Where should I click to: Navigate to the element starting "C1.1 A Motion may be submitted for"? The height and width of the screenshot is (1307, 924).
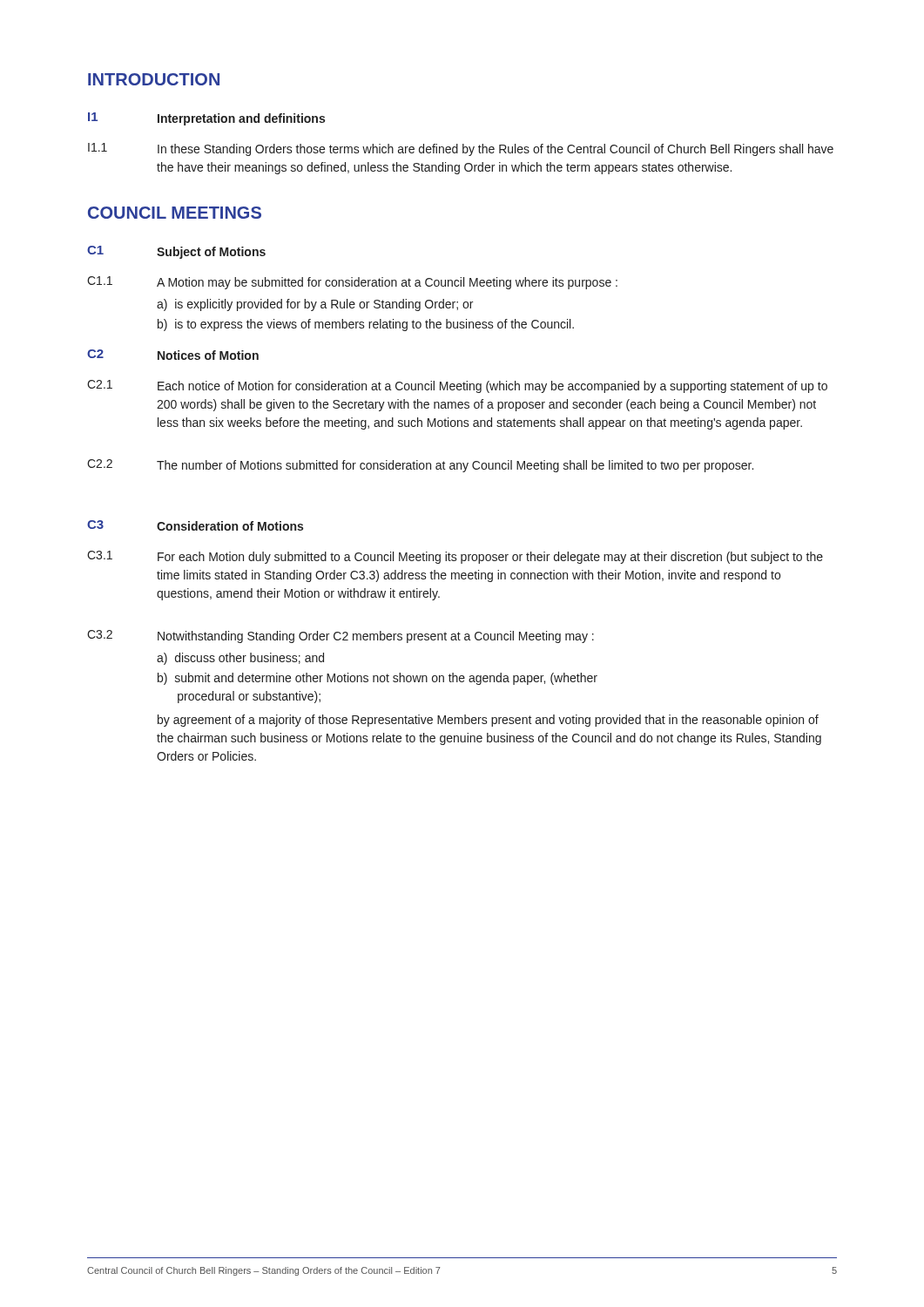462,283
